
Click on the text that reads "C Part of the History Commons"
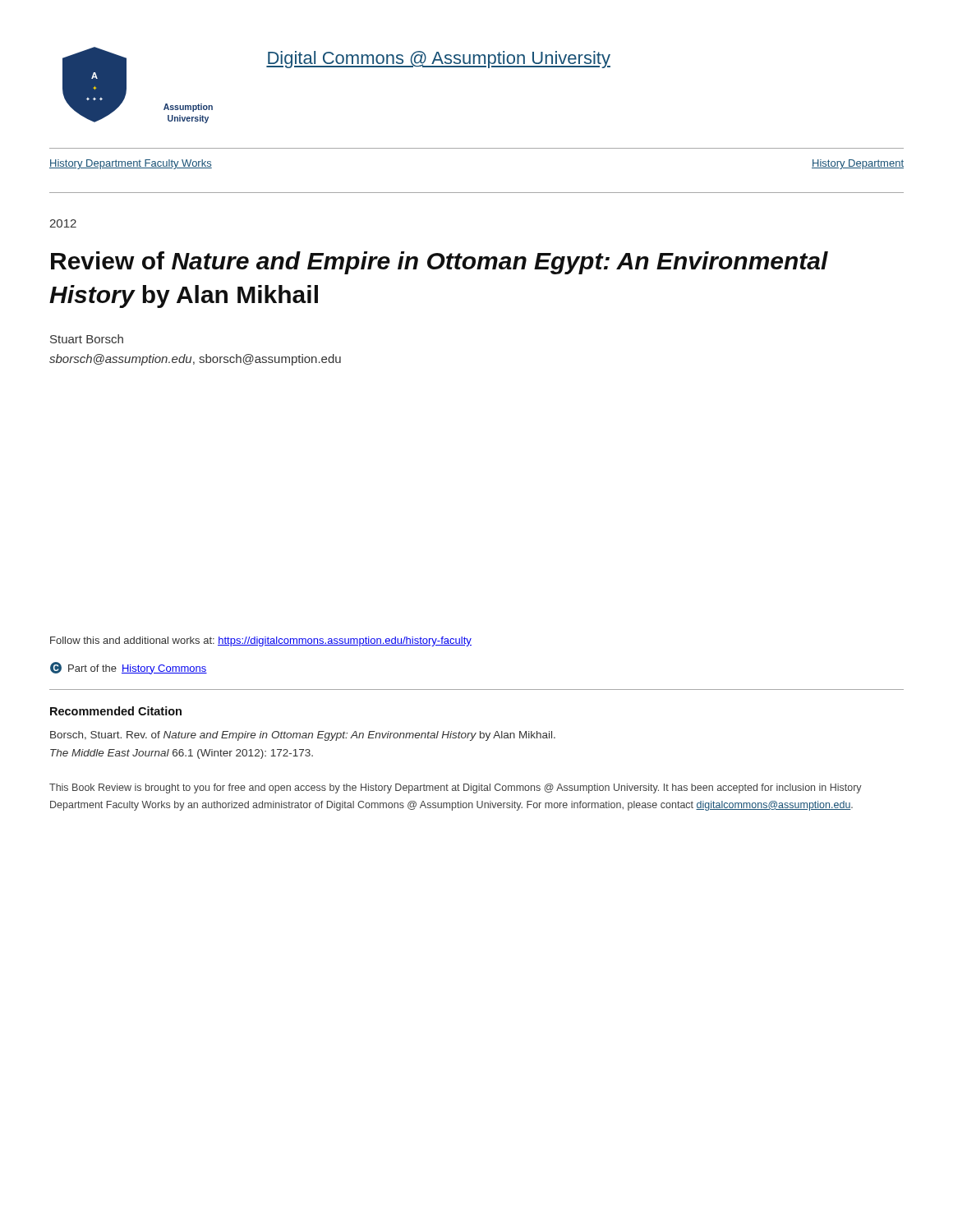[128, 668]
